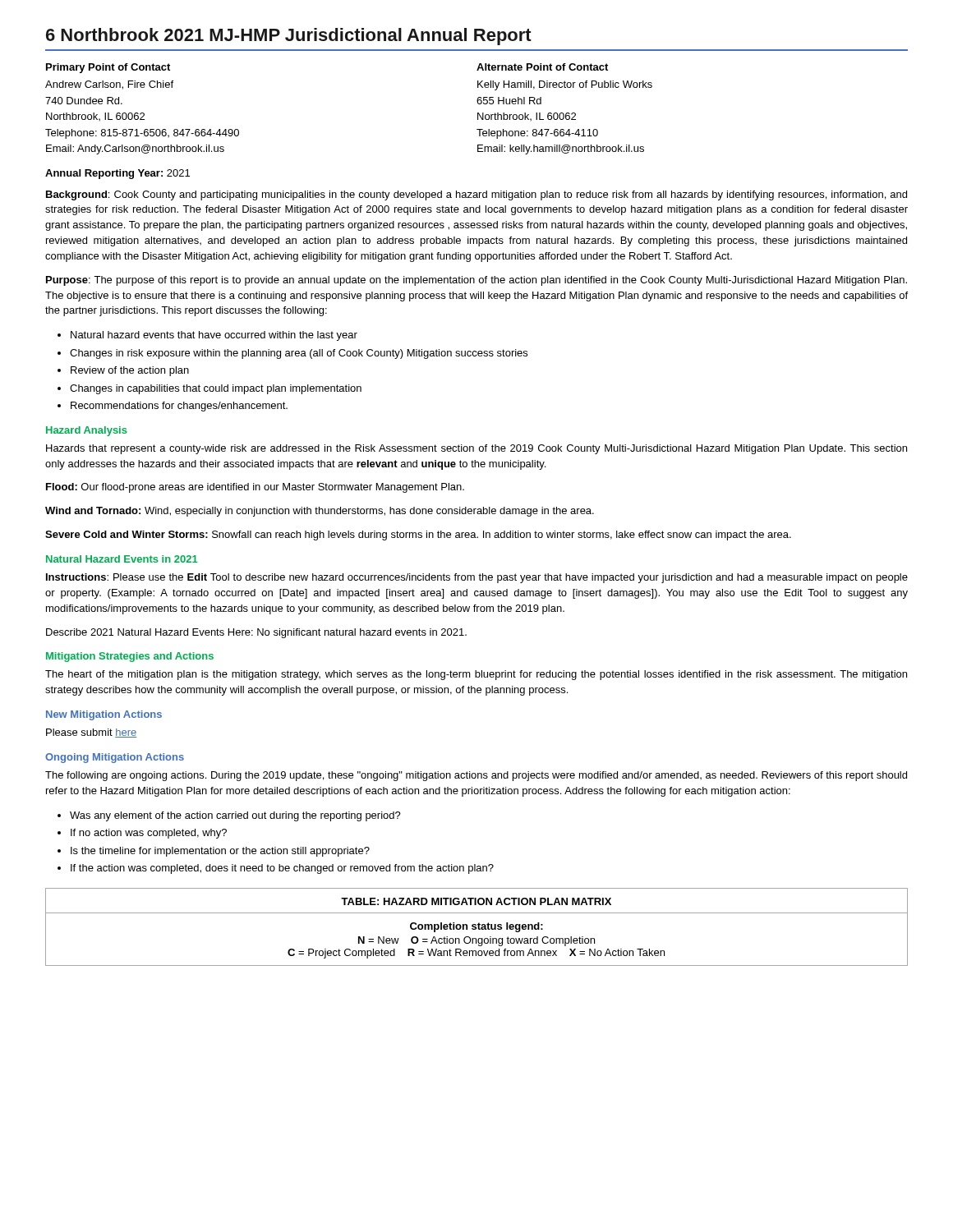Select the element starting "Instructions: Please use the Edit Tool to describe"
Image resolution: width=953 pixels, height=1232 pixels.
(476, 592)
